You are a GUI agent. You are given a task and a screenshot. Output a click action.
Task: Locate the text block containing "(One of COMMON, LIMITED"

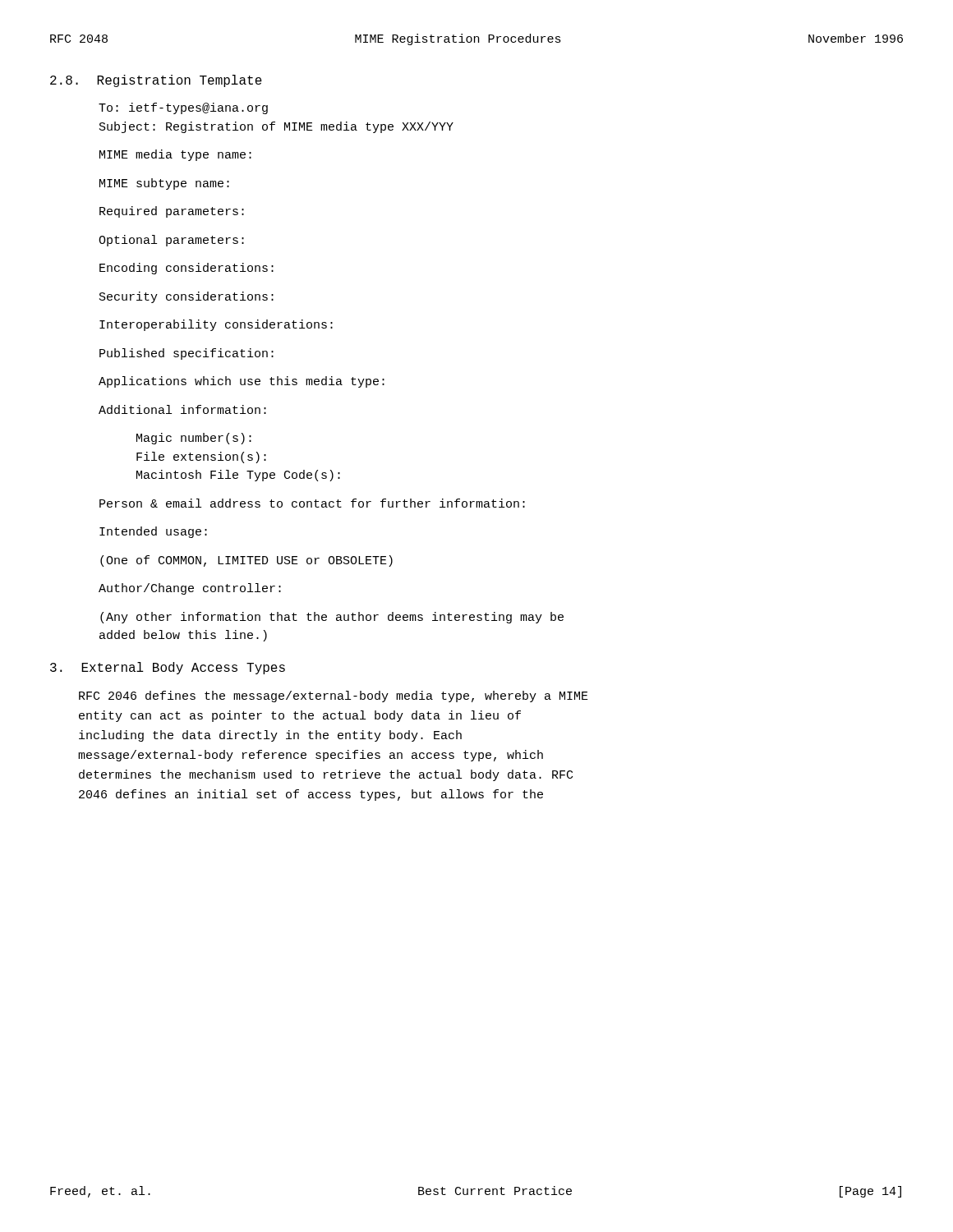click(246, 561)
